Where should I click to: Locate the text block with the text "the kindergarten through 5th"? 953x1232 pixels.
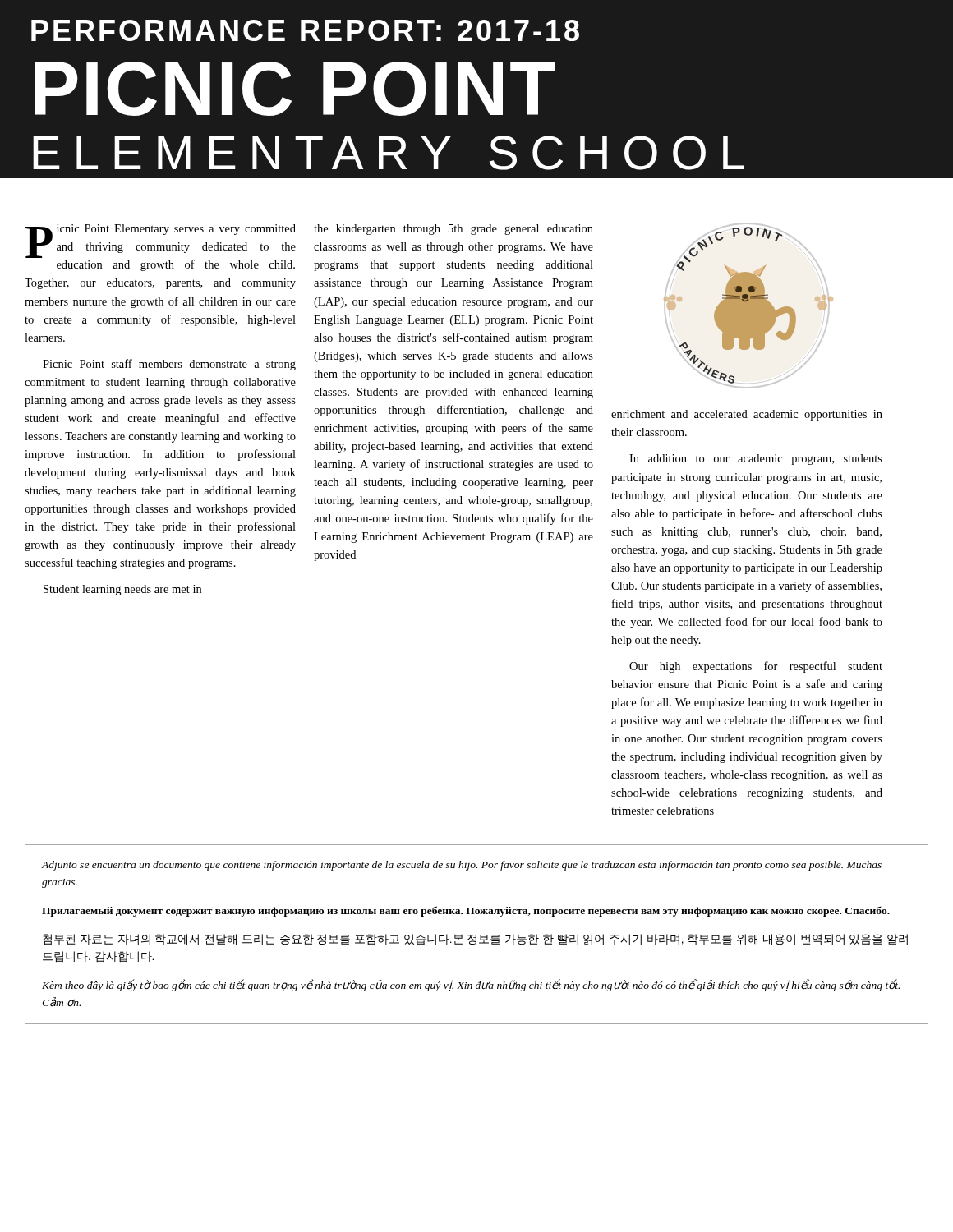(x=453, y=392)
